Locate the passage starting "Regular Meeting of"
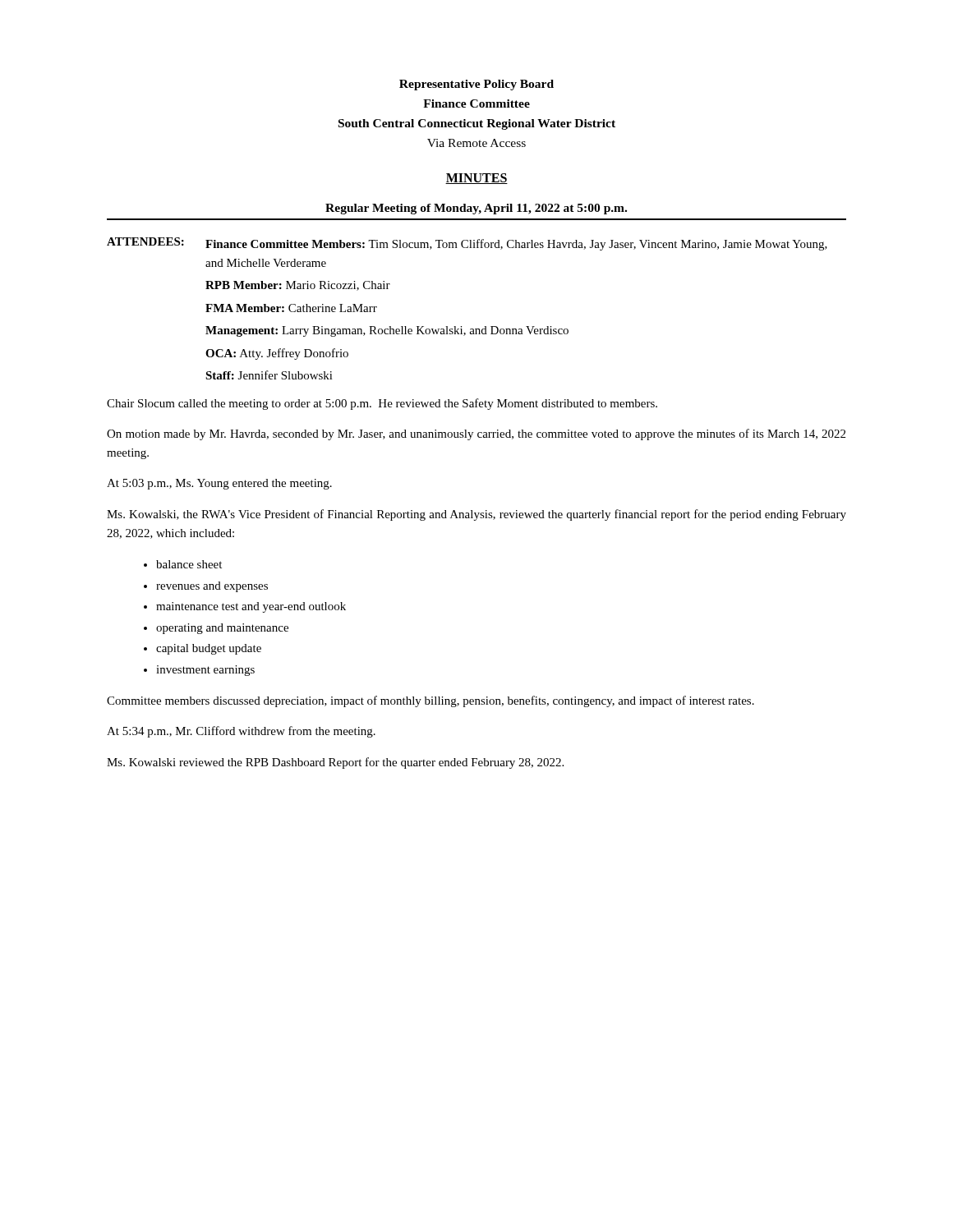This screenshot has height=1232, width=953. (x=476, y=207)
